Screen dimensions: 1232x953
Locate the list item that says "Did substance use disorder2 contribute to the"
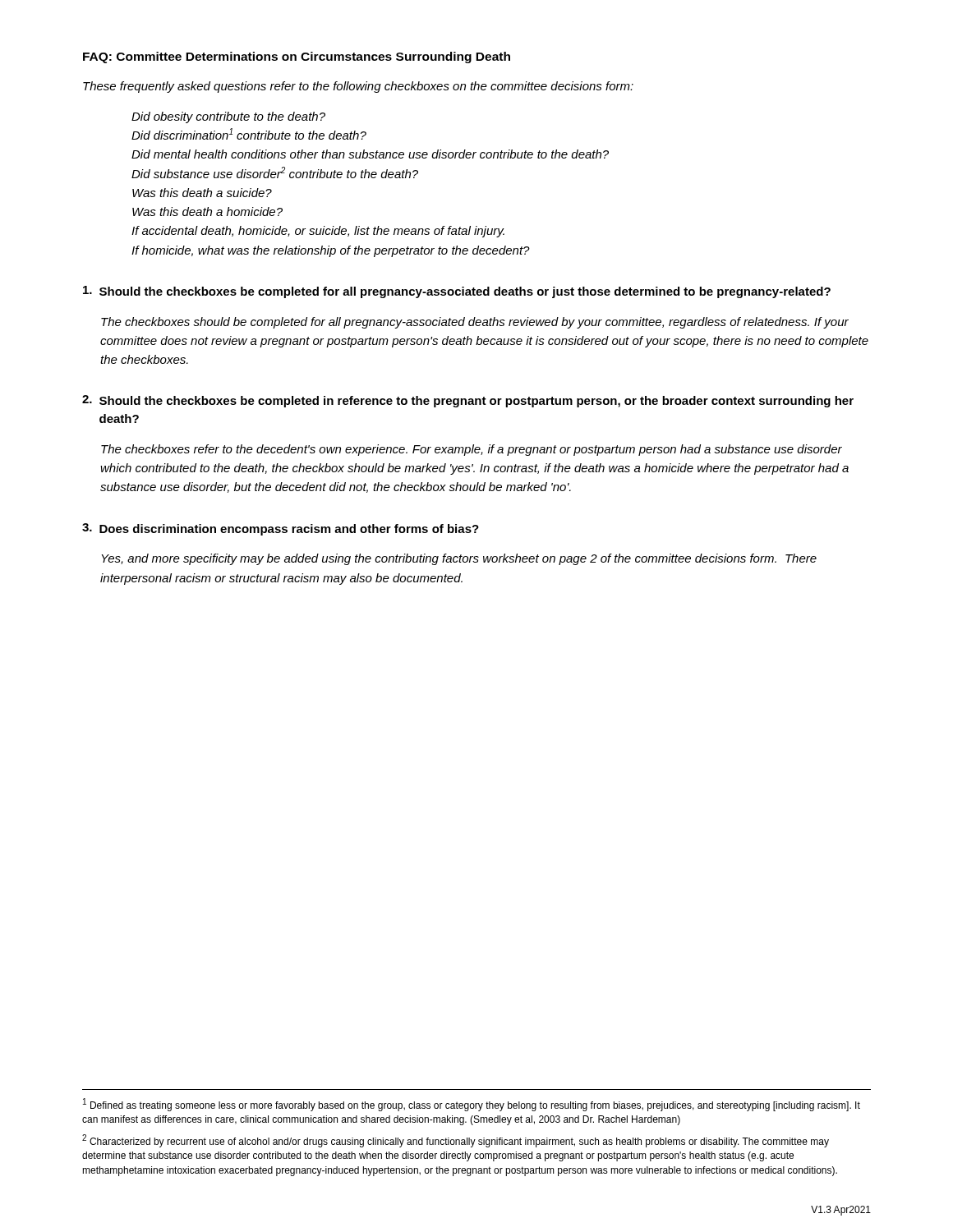point(275,173)
